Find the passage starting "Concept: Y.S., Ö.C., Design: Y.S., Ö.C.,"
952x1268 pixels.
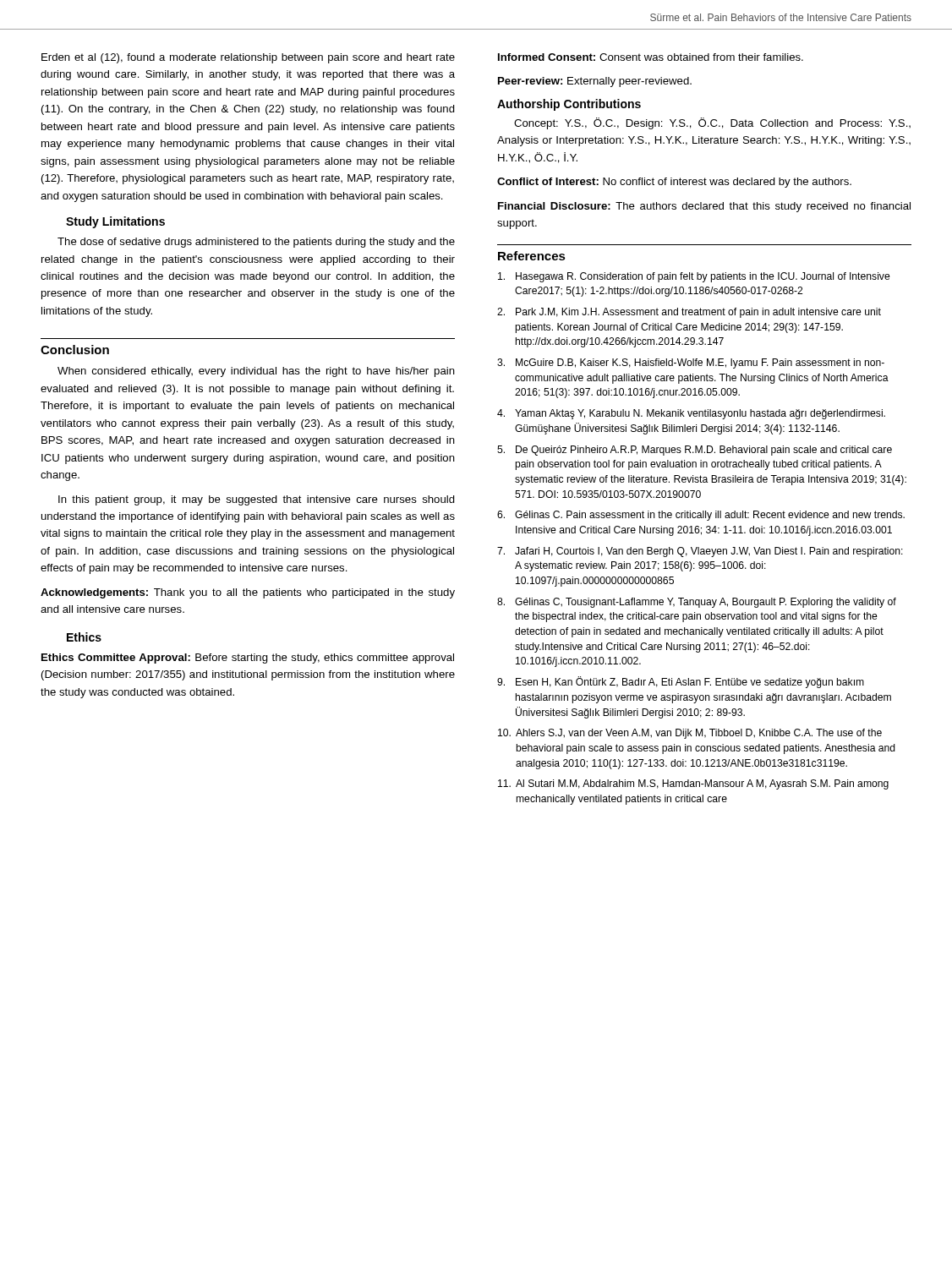(x=704, y=140)
